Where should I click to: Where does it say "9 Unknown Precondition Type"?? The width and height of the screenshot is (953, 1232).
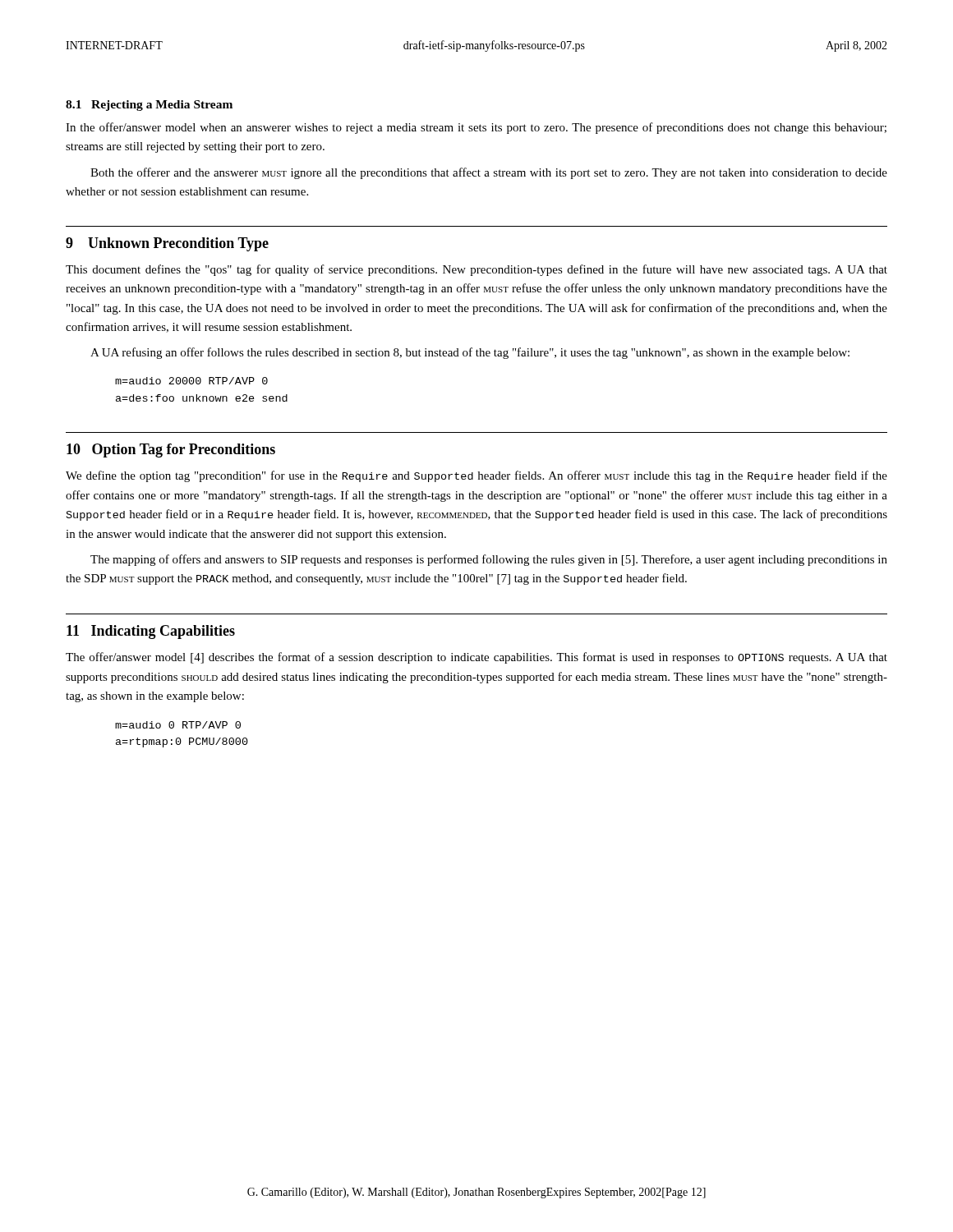pyautogui.click(x=167, y=243)
